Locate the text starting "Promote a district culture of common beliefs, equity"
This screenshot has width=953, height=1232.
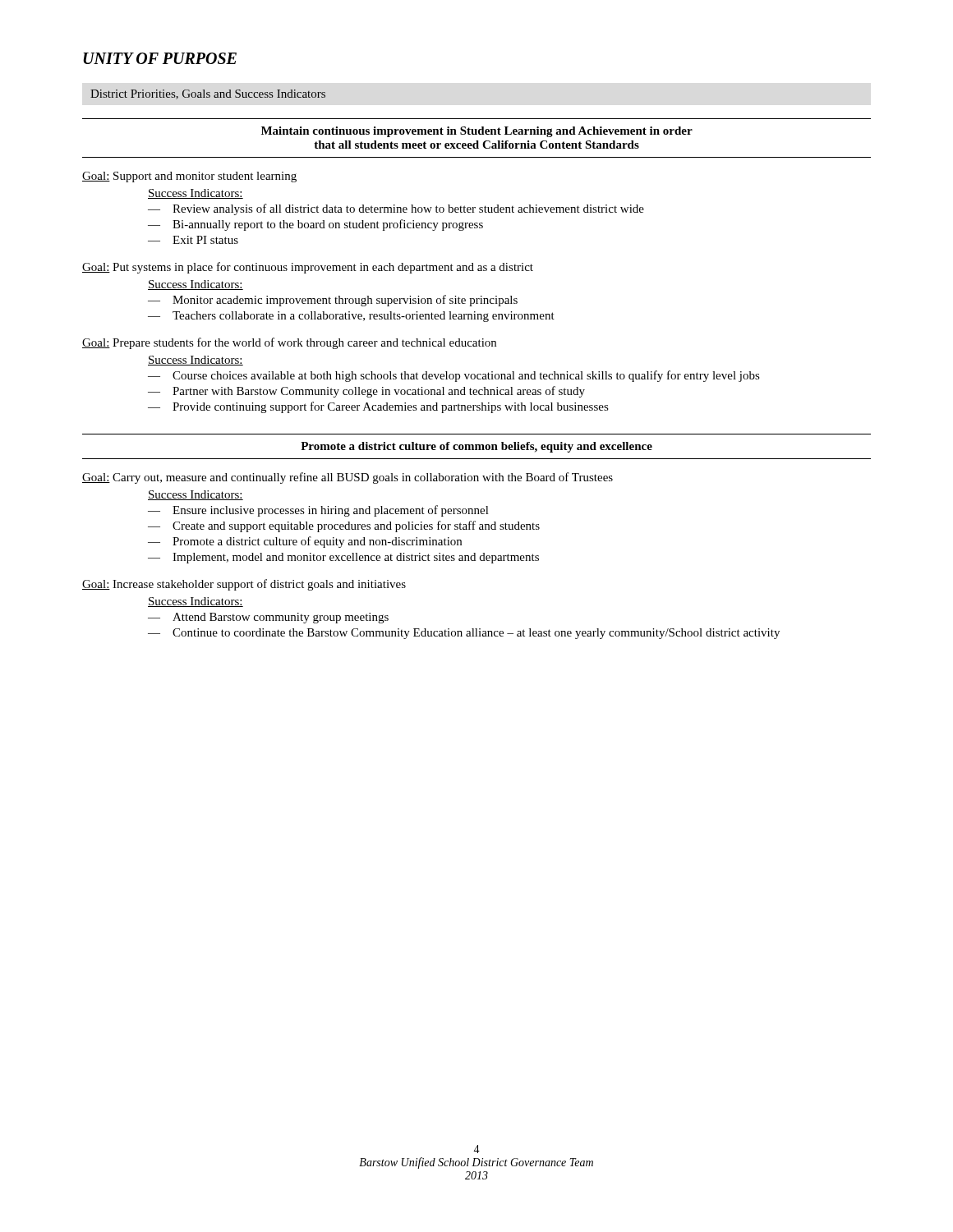[x=476, y=446]
